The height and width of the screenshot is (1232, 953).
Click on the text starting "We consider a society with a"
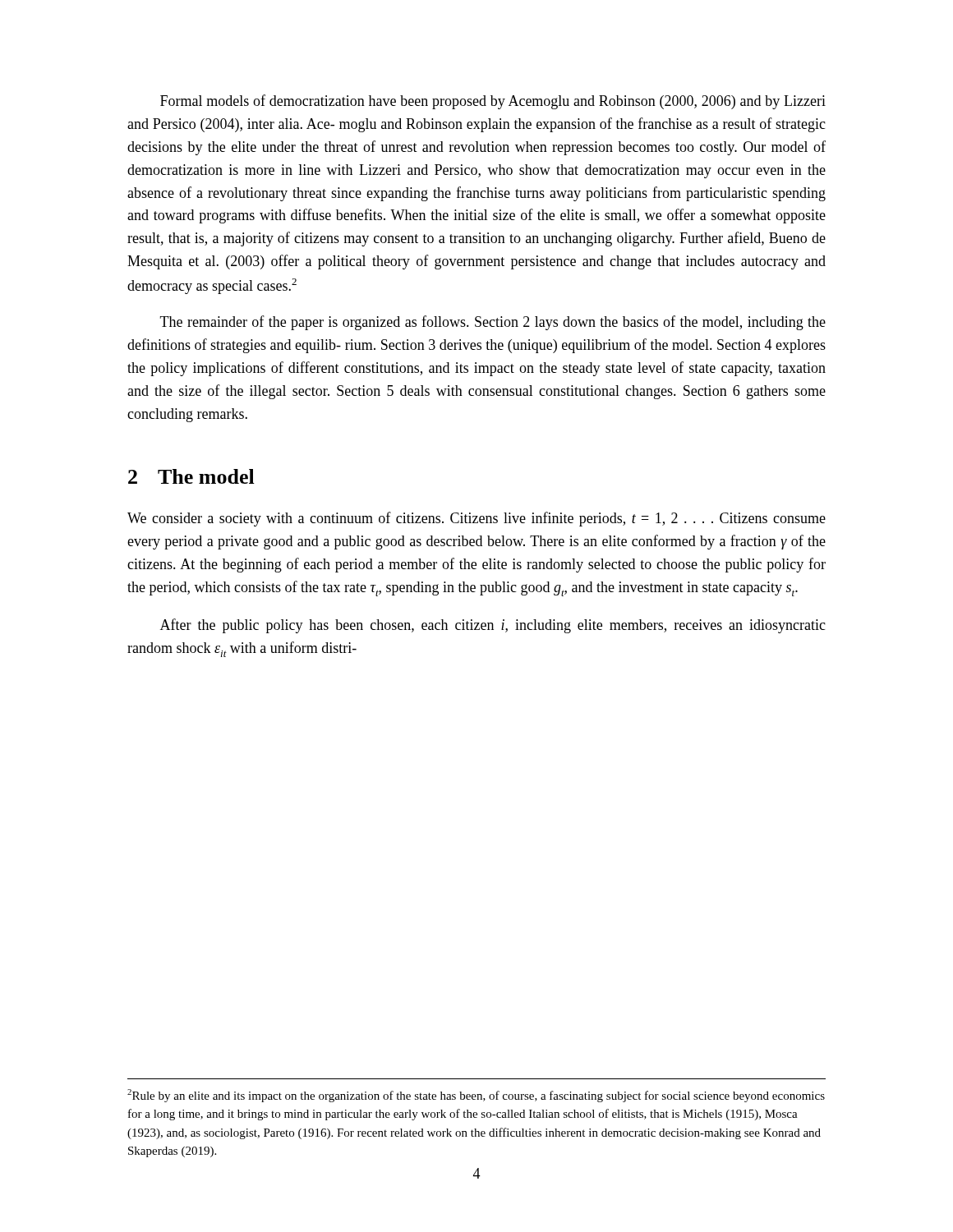(476, 554)
